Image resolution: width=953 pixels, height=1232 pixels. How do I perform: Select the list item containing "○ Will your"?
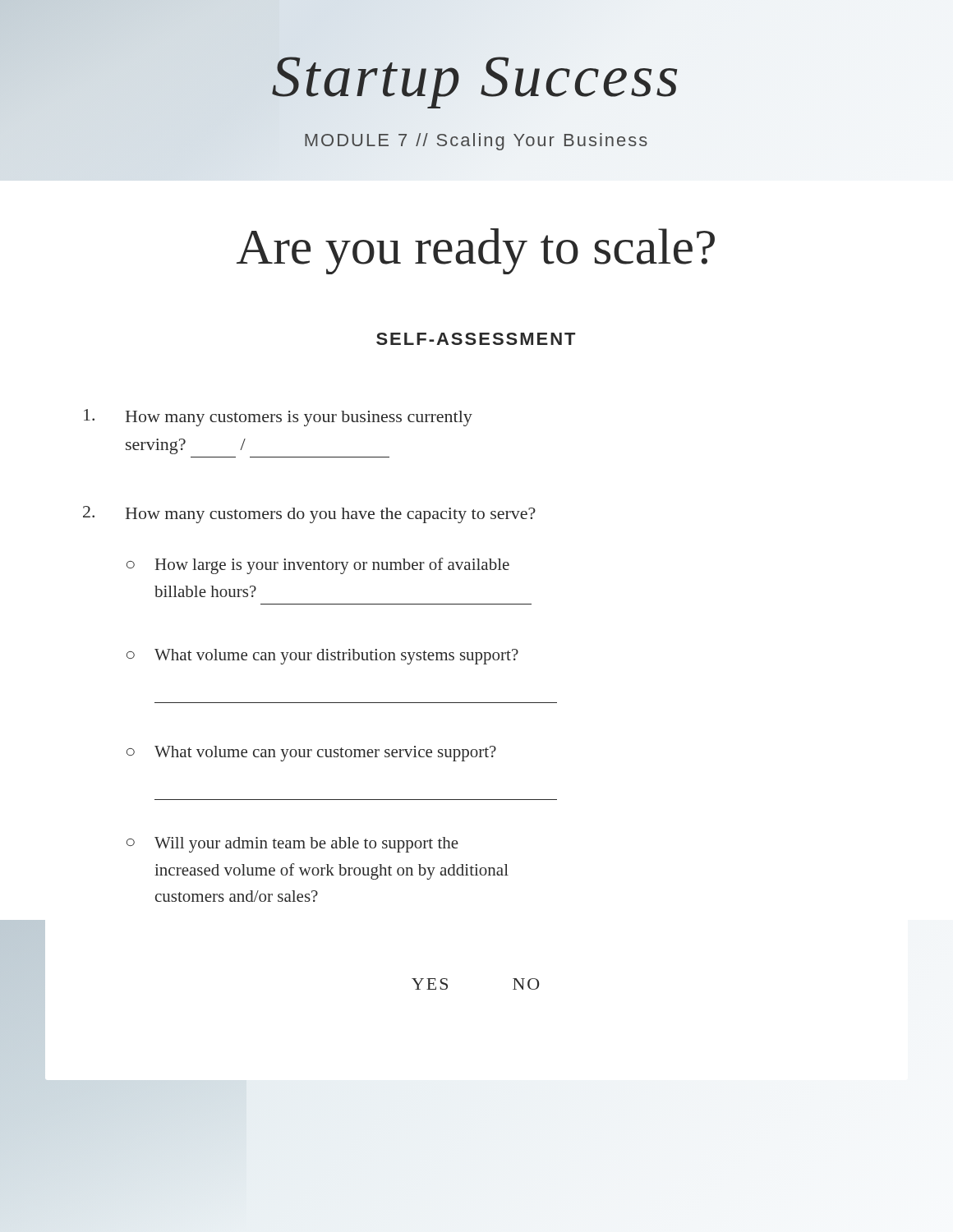(x=317, y=870)
